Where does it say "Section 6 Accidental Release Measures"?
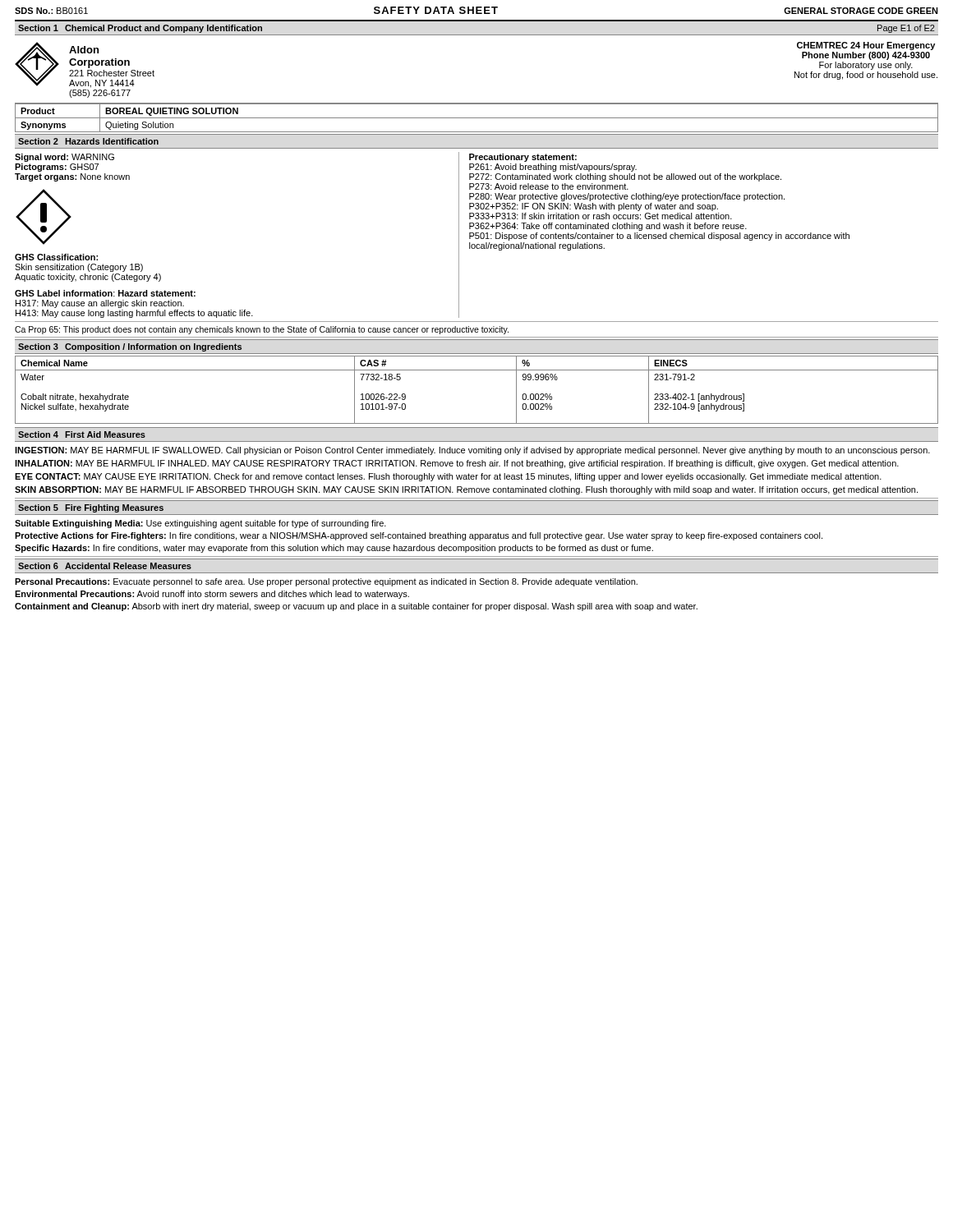953x1232 pixels. point(105,566)
